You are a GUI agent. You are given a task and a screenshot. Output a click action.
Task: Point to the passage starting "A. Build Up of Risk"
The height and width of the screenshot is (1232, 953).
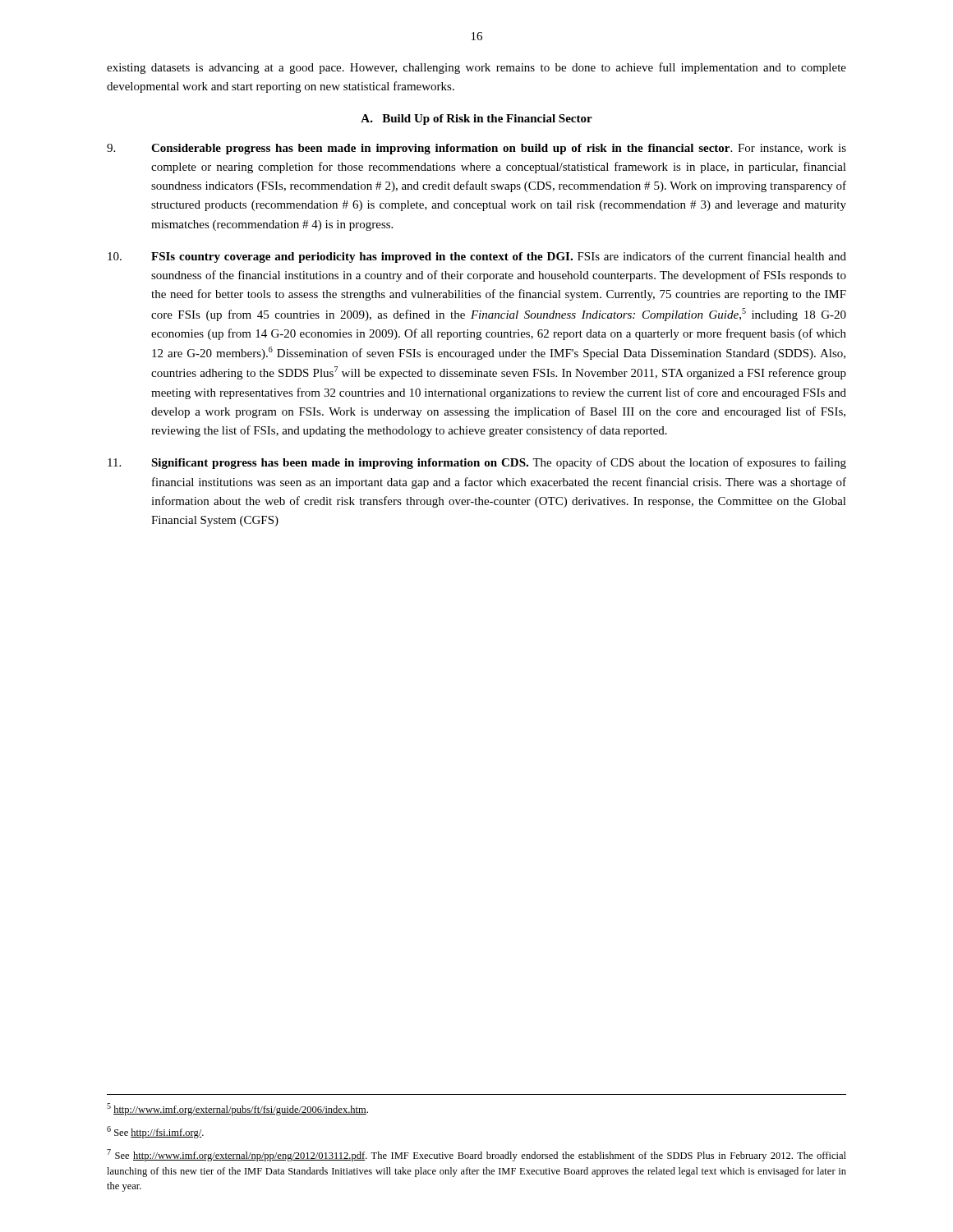476,118
